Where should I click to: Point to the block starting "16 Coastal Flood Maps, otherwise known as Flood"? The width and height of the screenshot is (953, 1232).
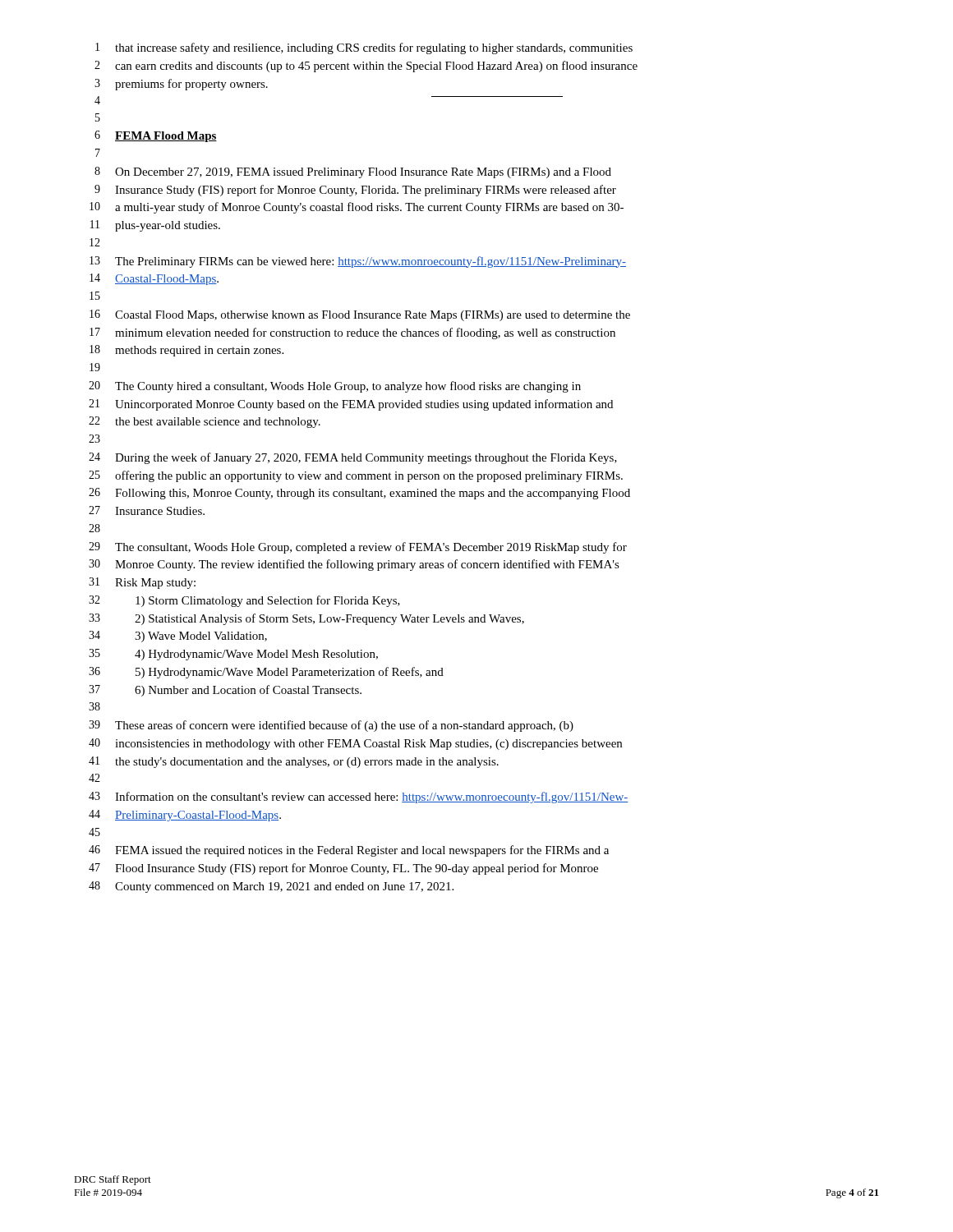(x=476, y=333)
